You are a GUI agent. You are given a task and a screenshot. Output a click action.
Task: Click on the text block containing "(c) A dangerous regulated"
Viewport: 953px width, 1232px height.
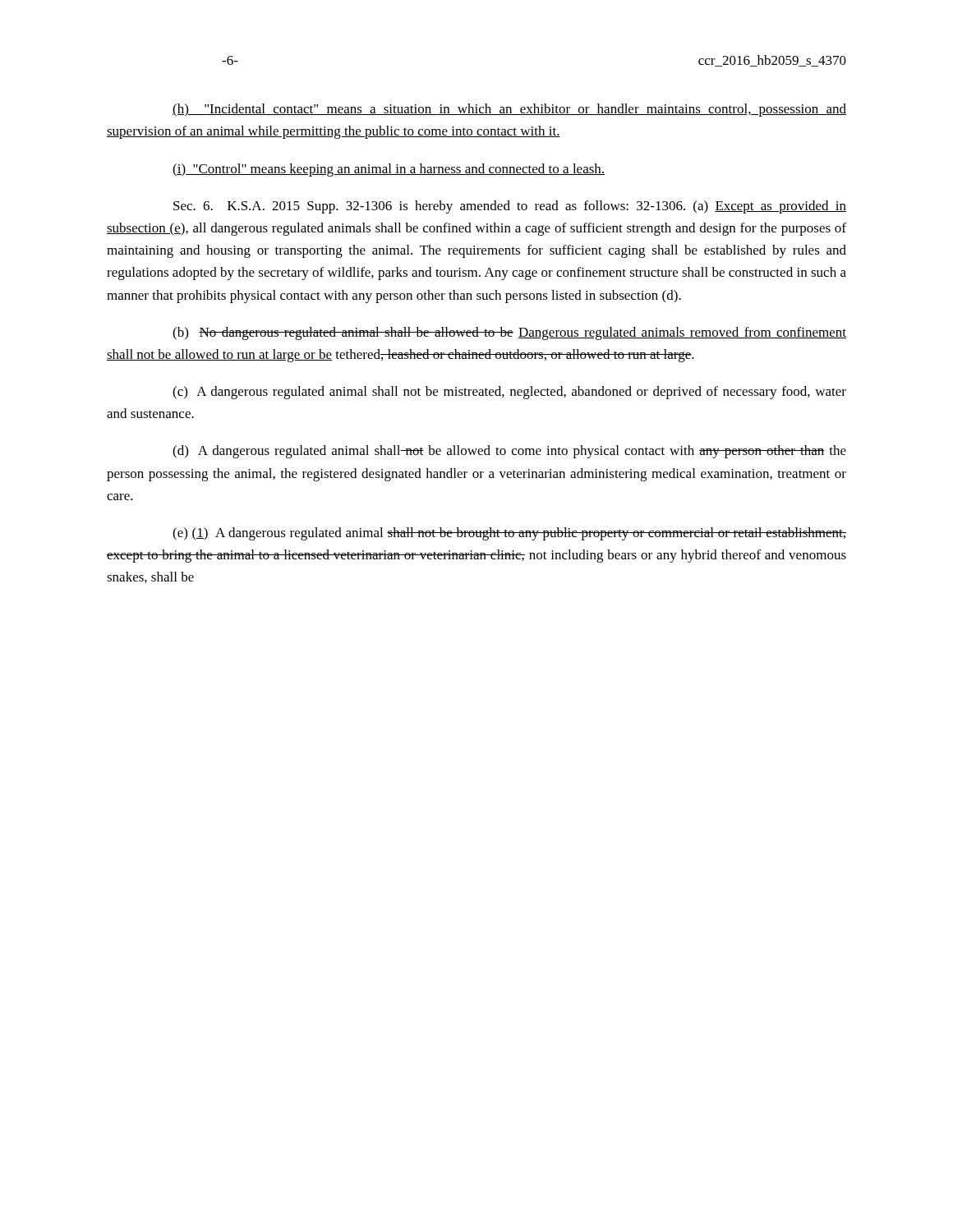point(476,403)
